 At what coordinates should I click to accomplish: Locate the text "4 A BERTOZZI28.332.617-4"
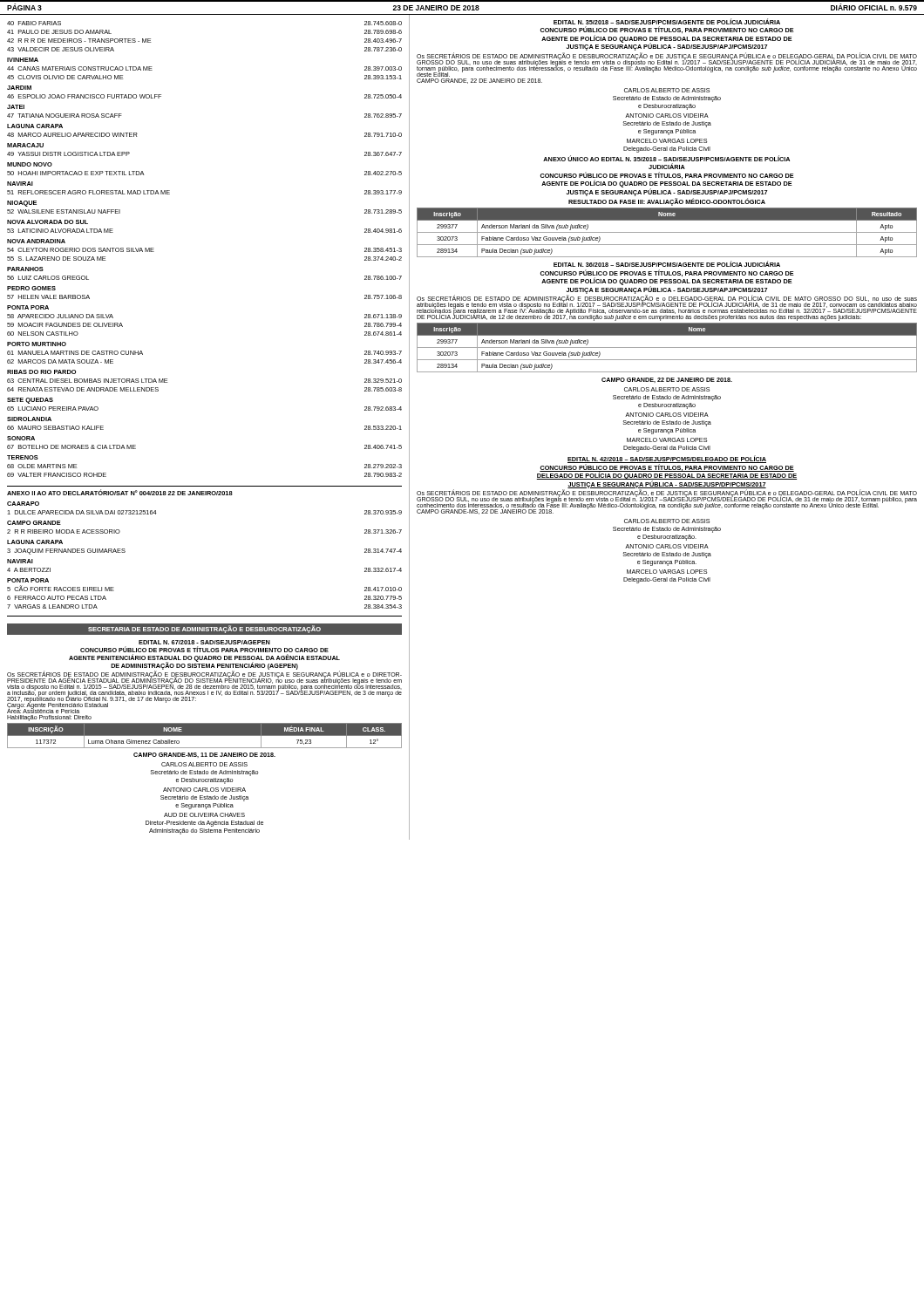(30, 570)
